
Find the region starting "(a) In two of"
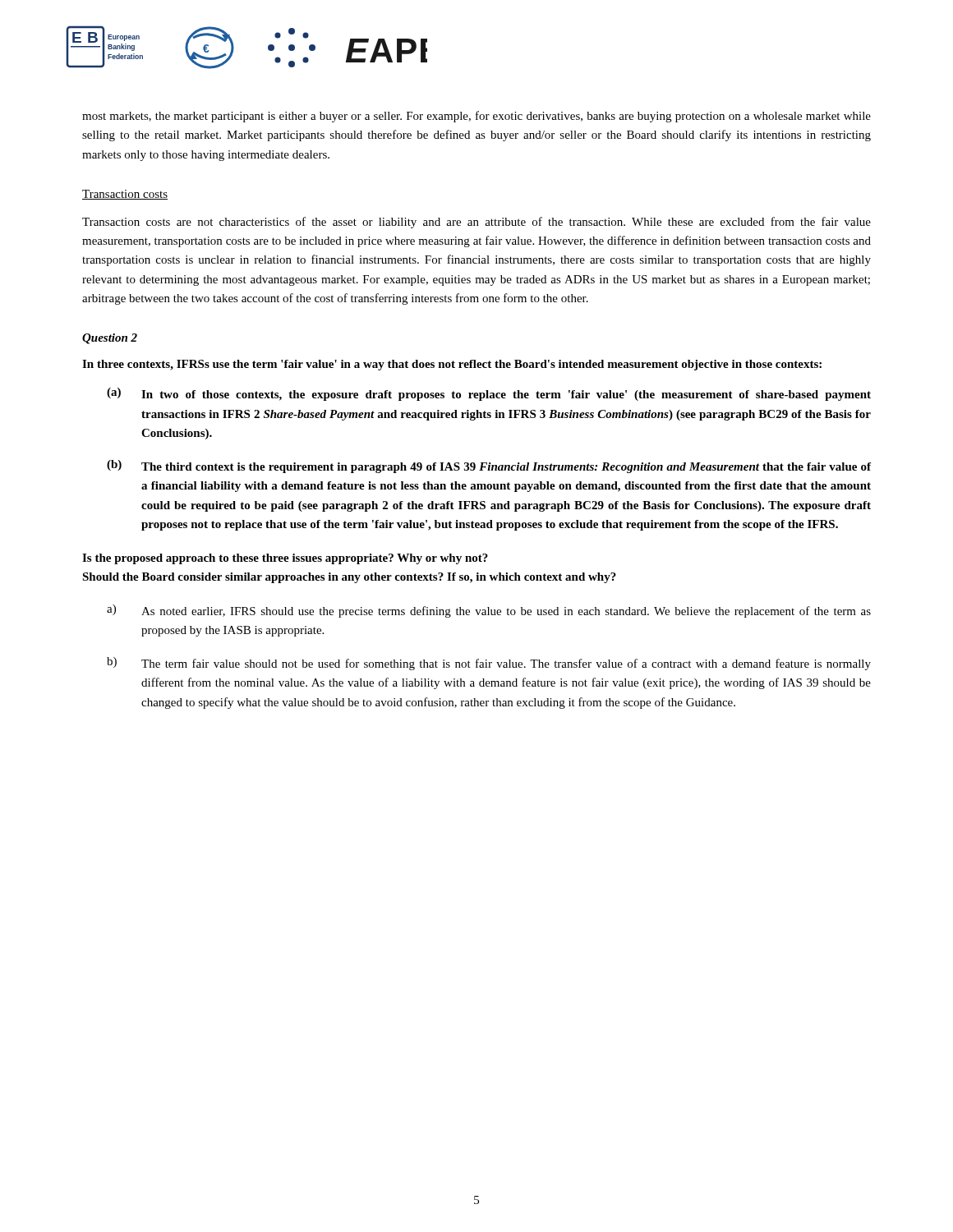[489, 414]
